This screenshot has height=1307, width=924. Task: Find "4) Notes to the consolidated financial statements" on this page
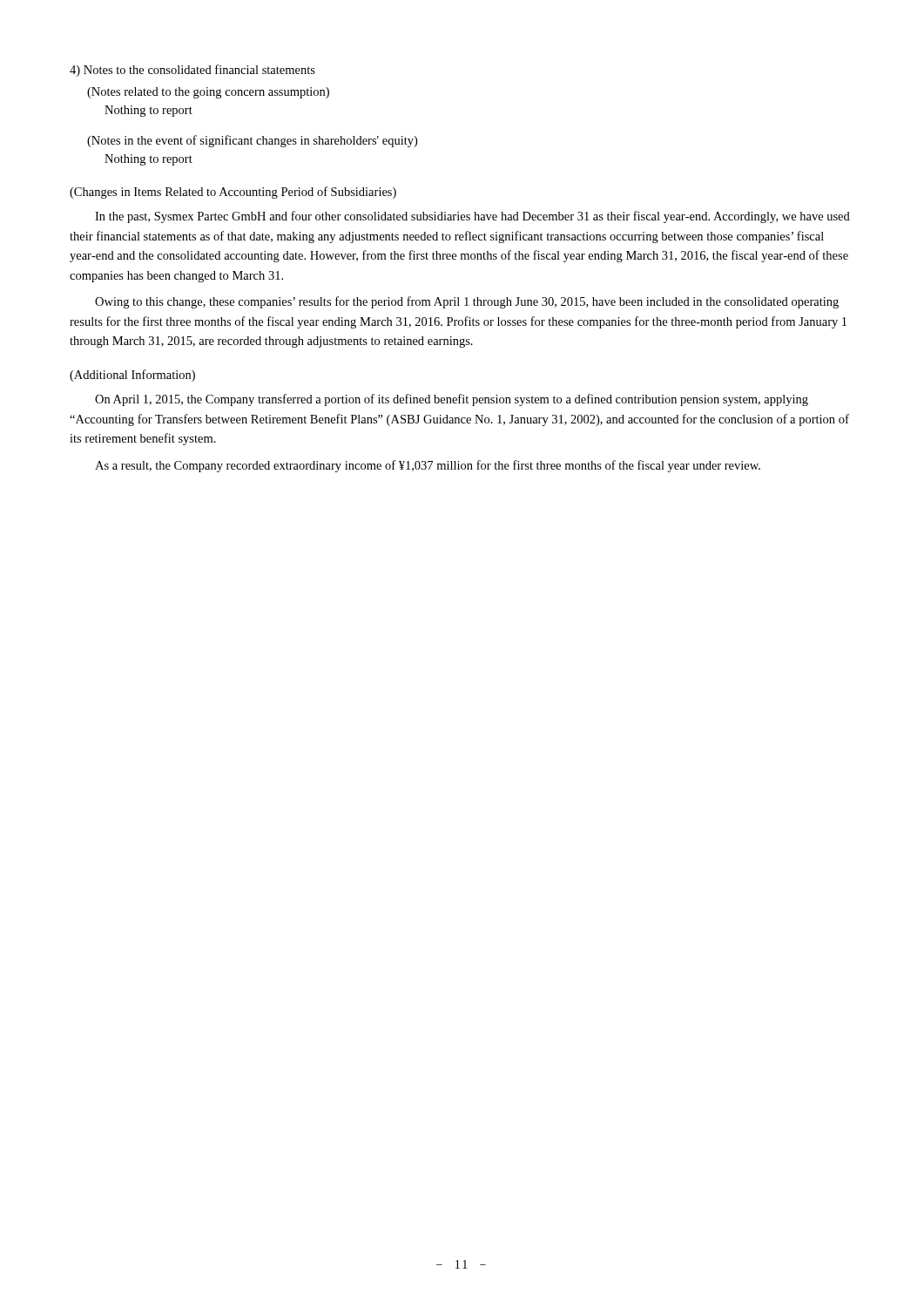192,70
